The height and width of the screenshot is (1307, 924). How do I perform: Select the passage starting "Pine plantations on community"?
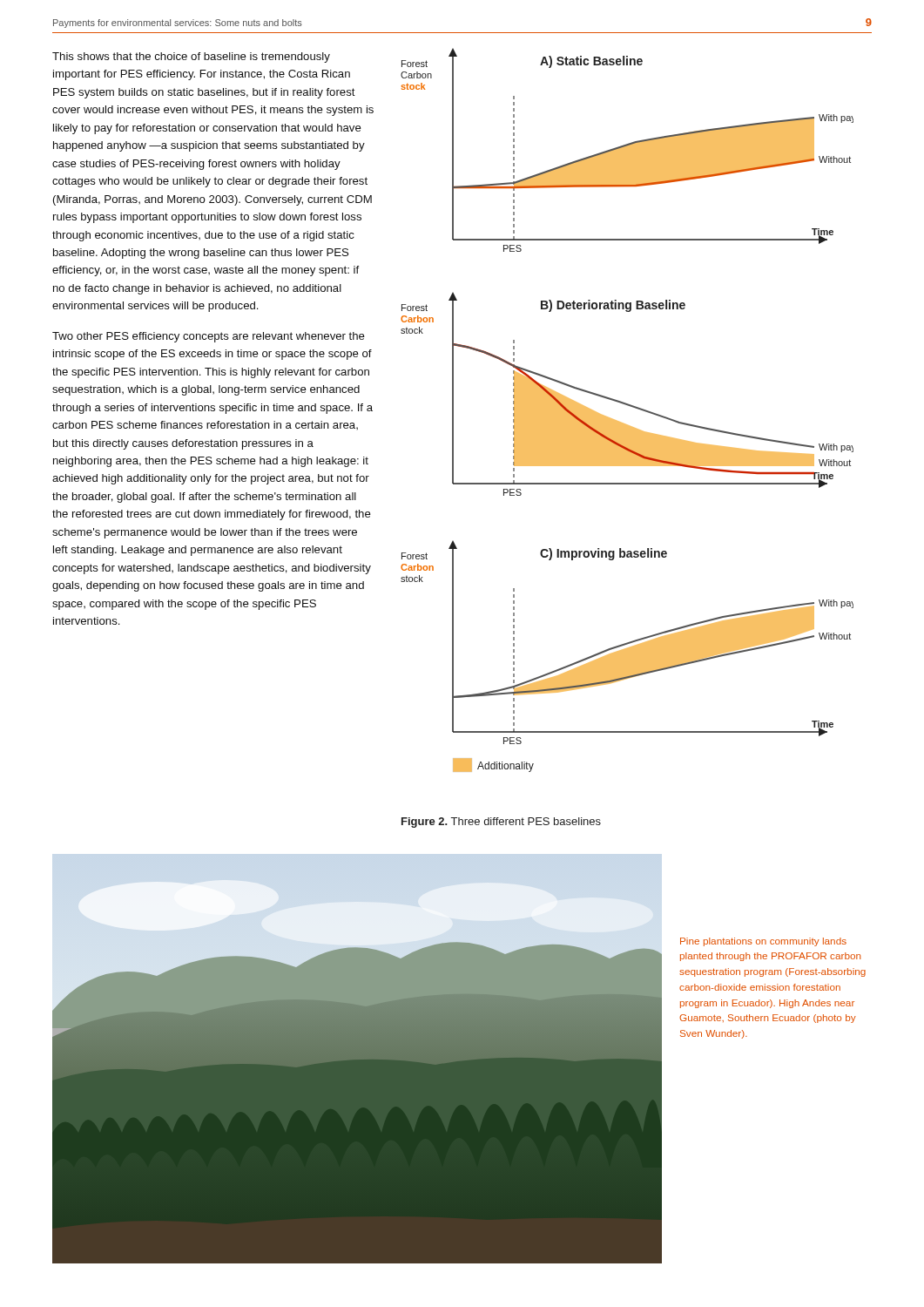click(x=775, y=988)
